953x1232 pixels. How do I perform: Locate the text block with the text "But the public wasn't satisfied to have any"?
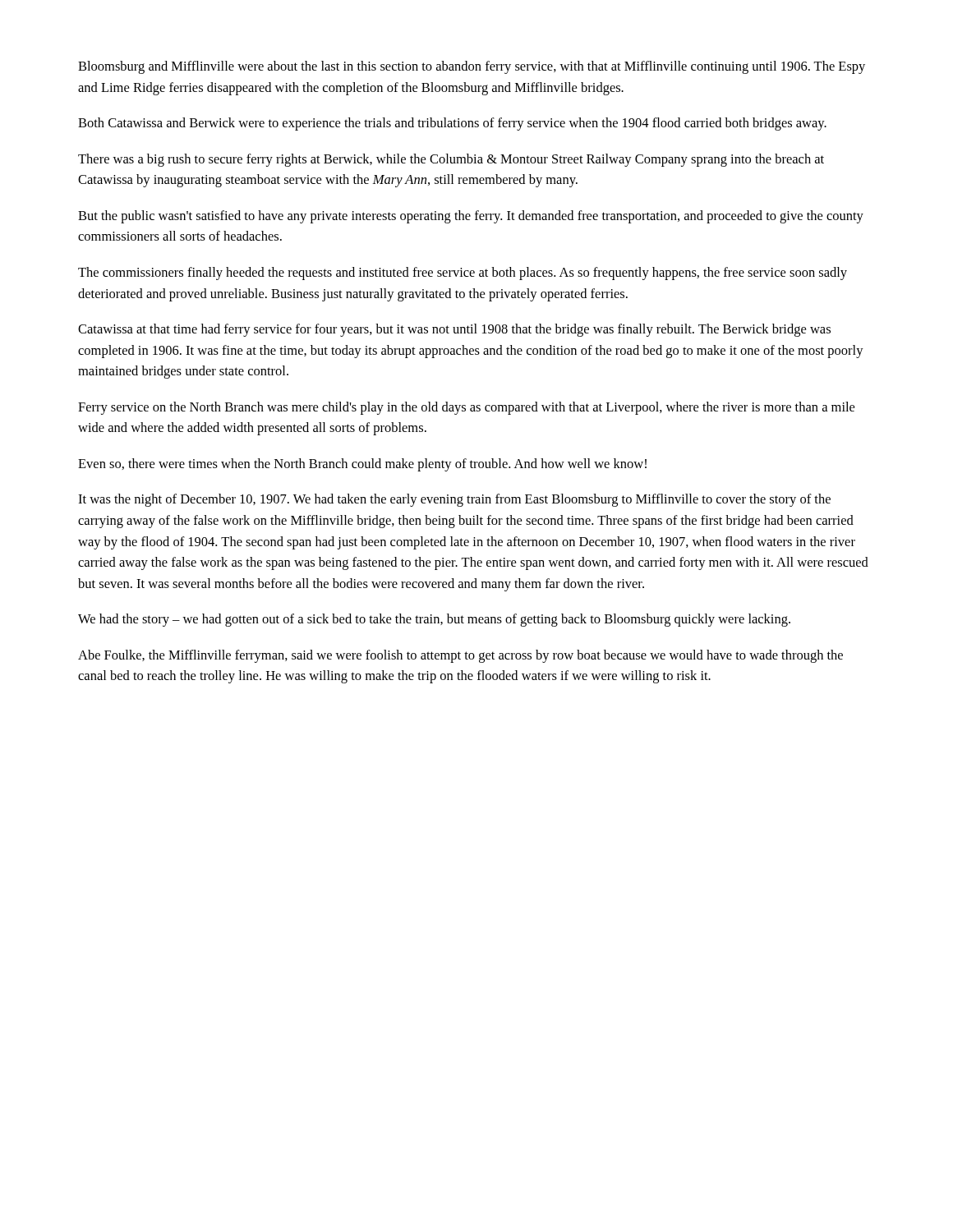point(471,226)
